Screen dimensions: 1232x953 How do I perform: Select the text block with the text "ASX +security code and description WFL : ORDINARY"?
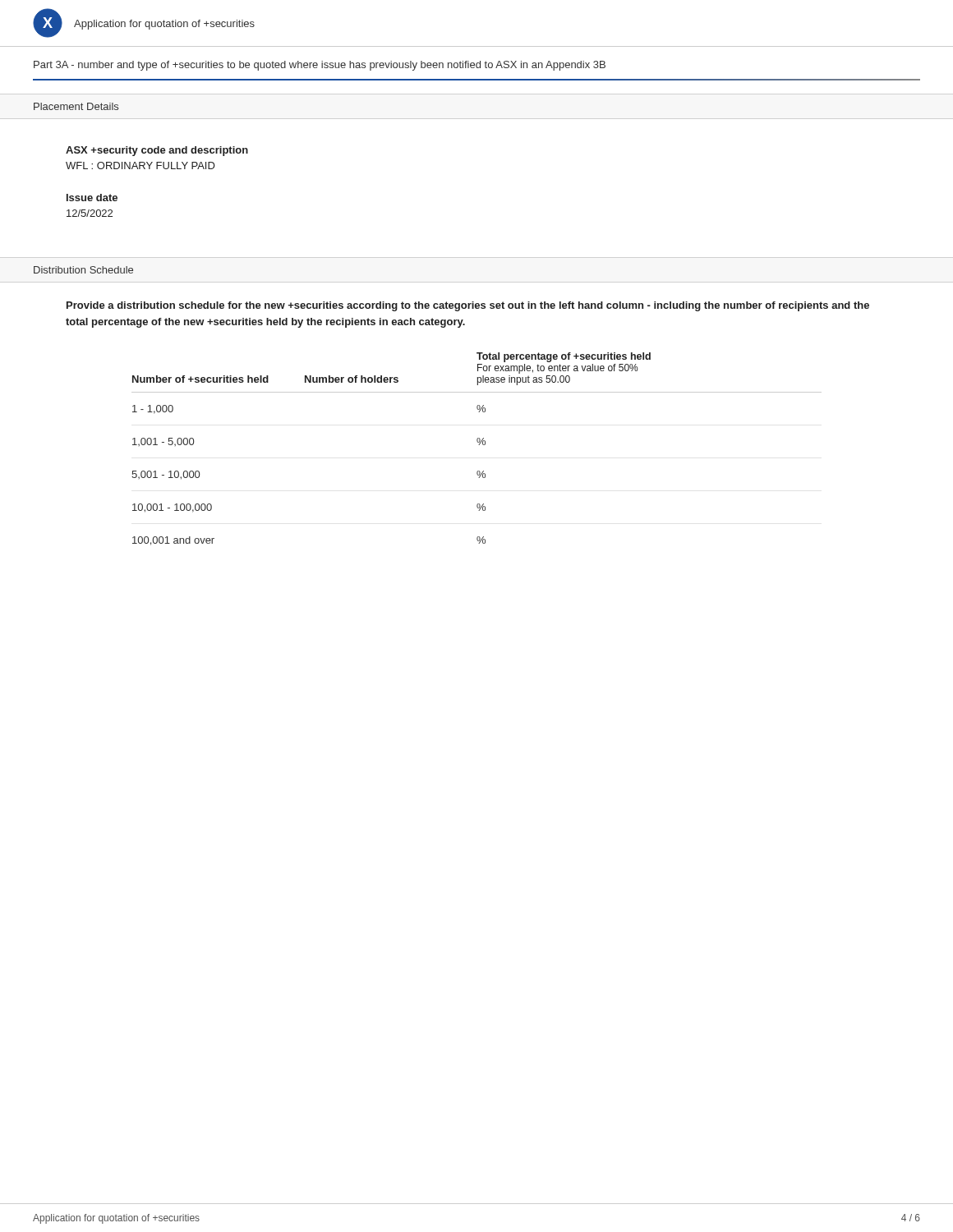point(157,151)
